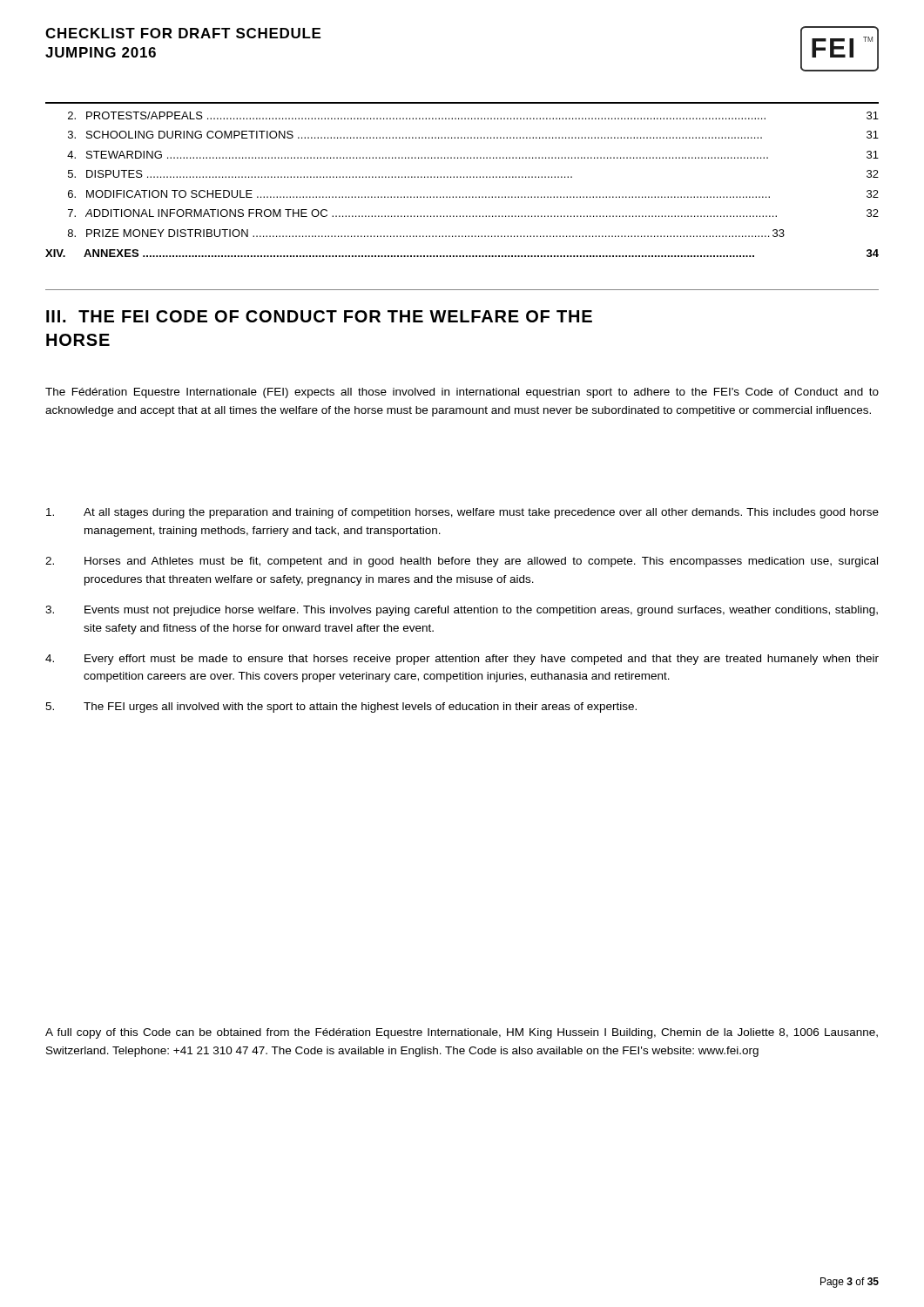Click the passage that begins "At all stages during the"
924x1307 pixels.
click(x=462, y=522)
